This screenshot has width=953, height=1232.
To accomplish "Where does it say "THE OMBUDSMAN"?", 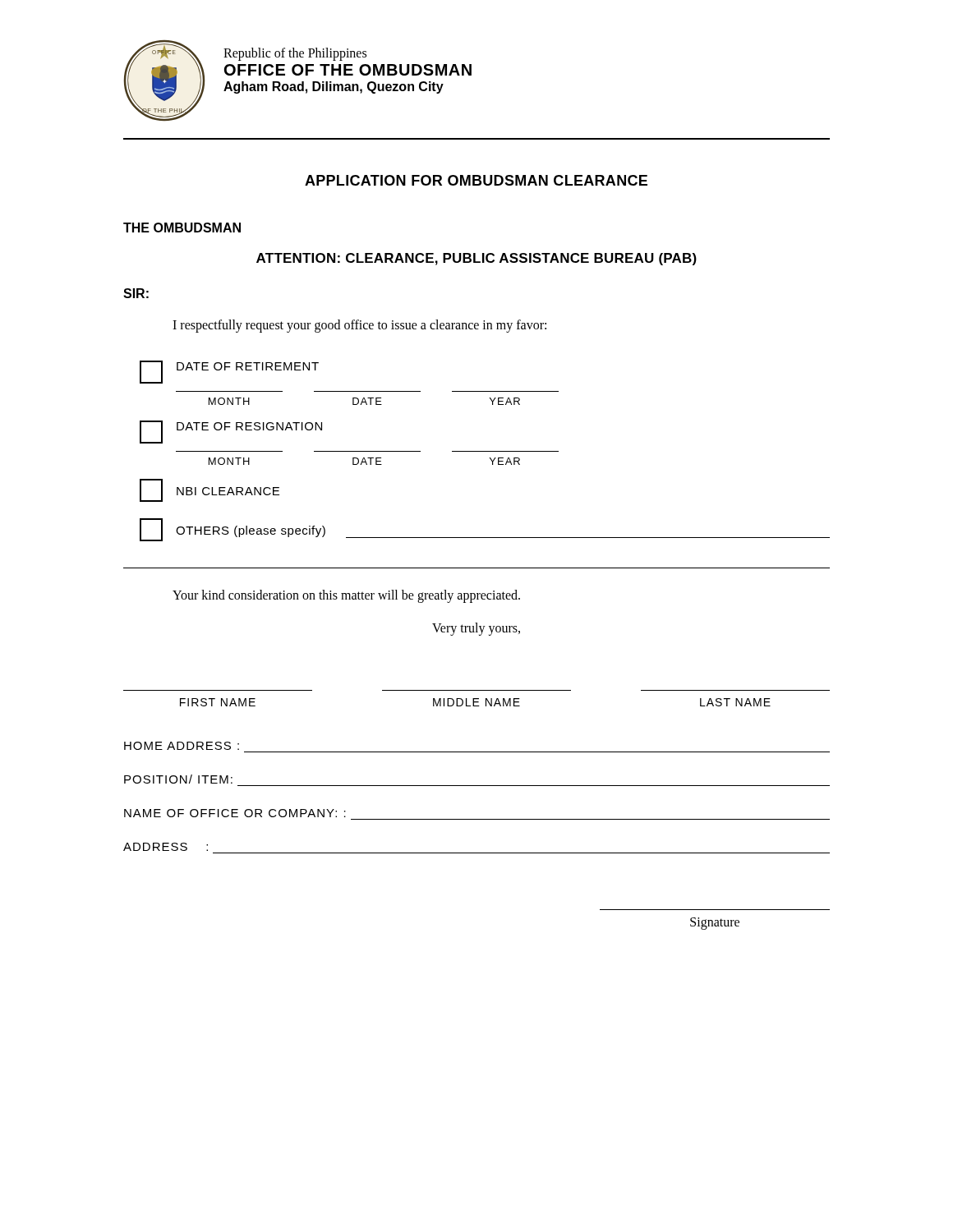I will tap(182, 228).
